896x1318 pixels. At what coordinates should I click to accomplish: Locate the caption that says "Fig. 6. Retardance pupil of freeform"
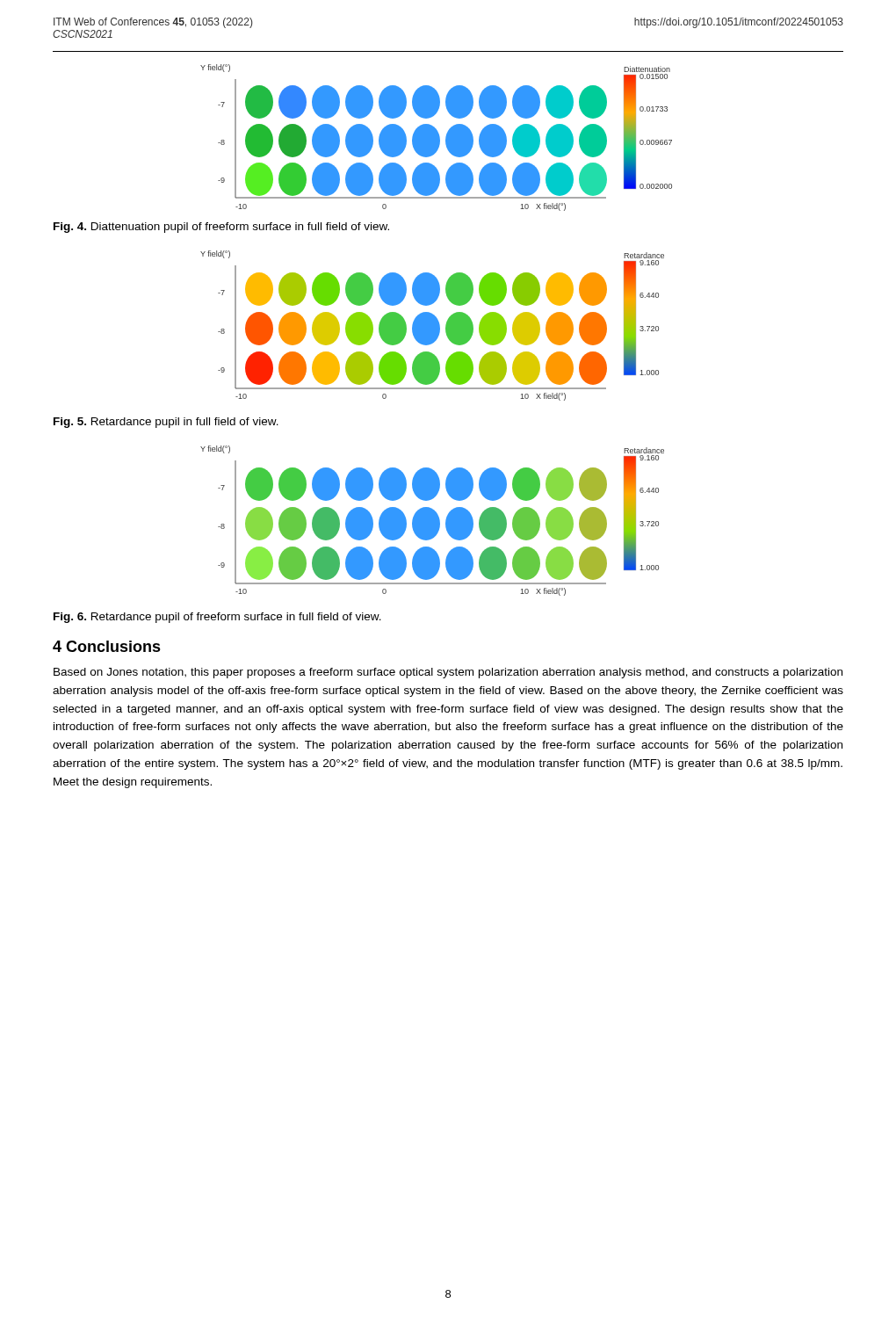217,616
